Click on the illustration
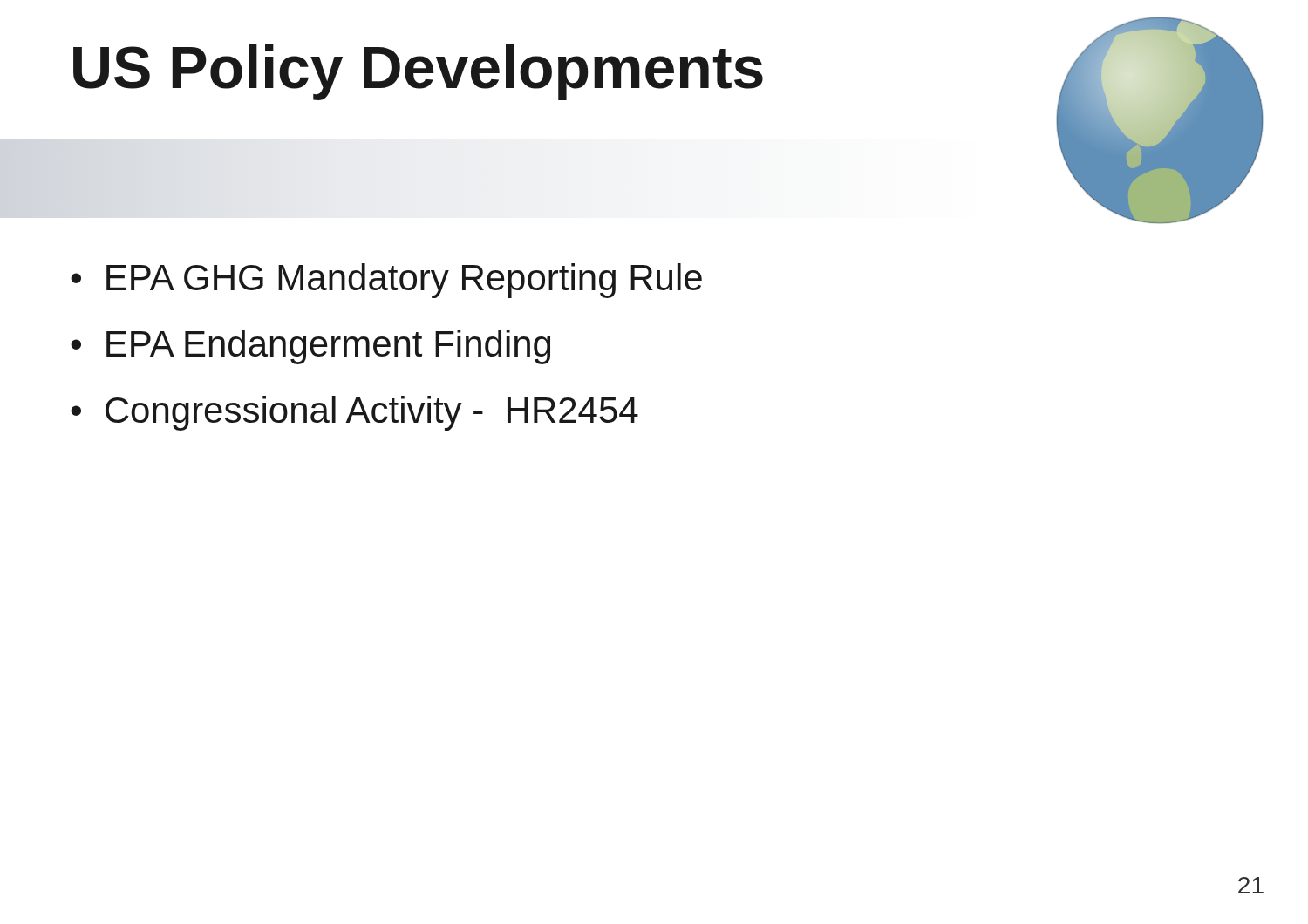1308x924 pixels. 1160,122
